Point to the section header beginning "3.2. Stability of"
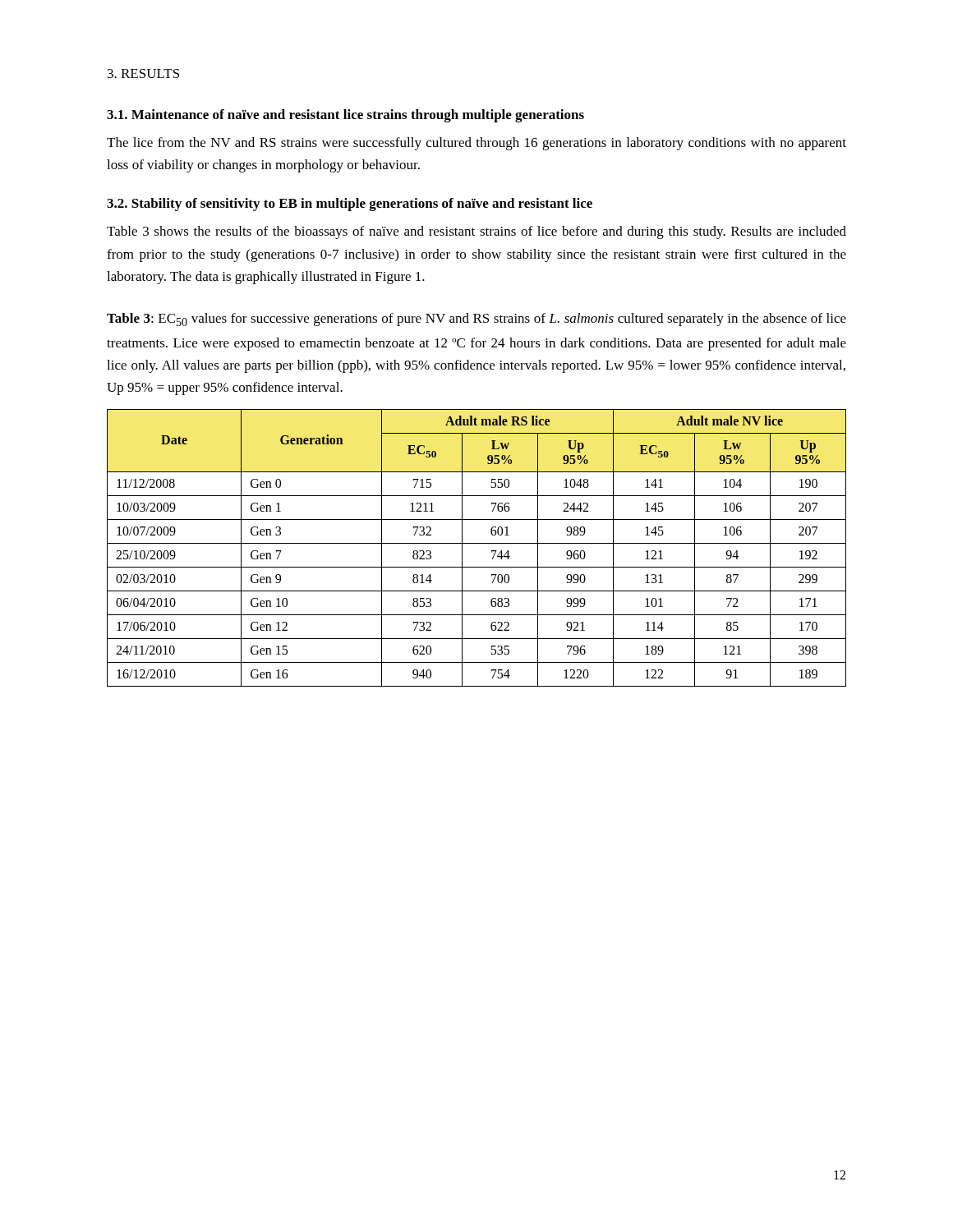The height and width of the screenshot is (1232, 953). coord(350,204)
